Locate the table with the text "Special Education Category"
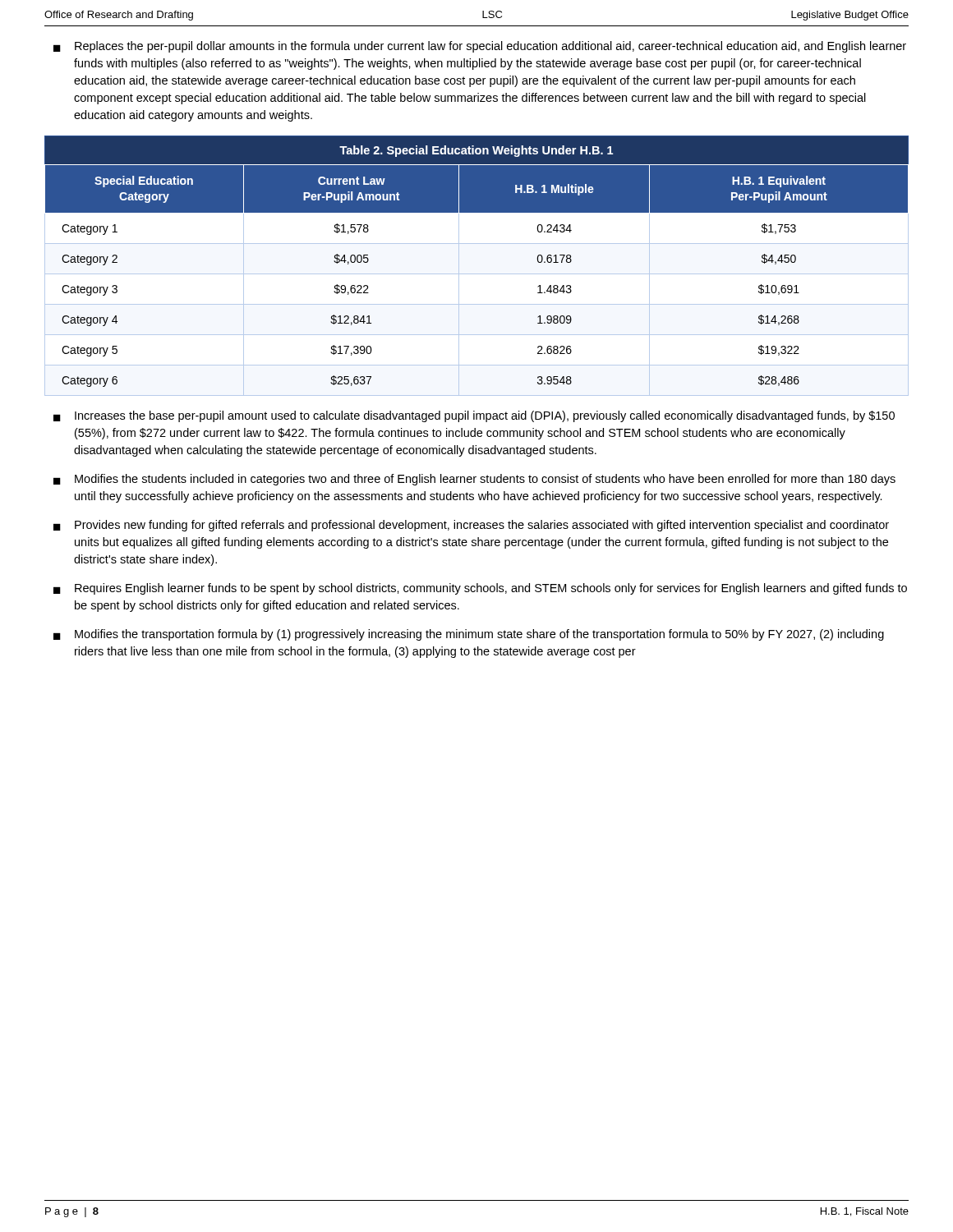953x1232 pixels. (476, 266)
